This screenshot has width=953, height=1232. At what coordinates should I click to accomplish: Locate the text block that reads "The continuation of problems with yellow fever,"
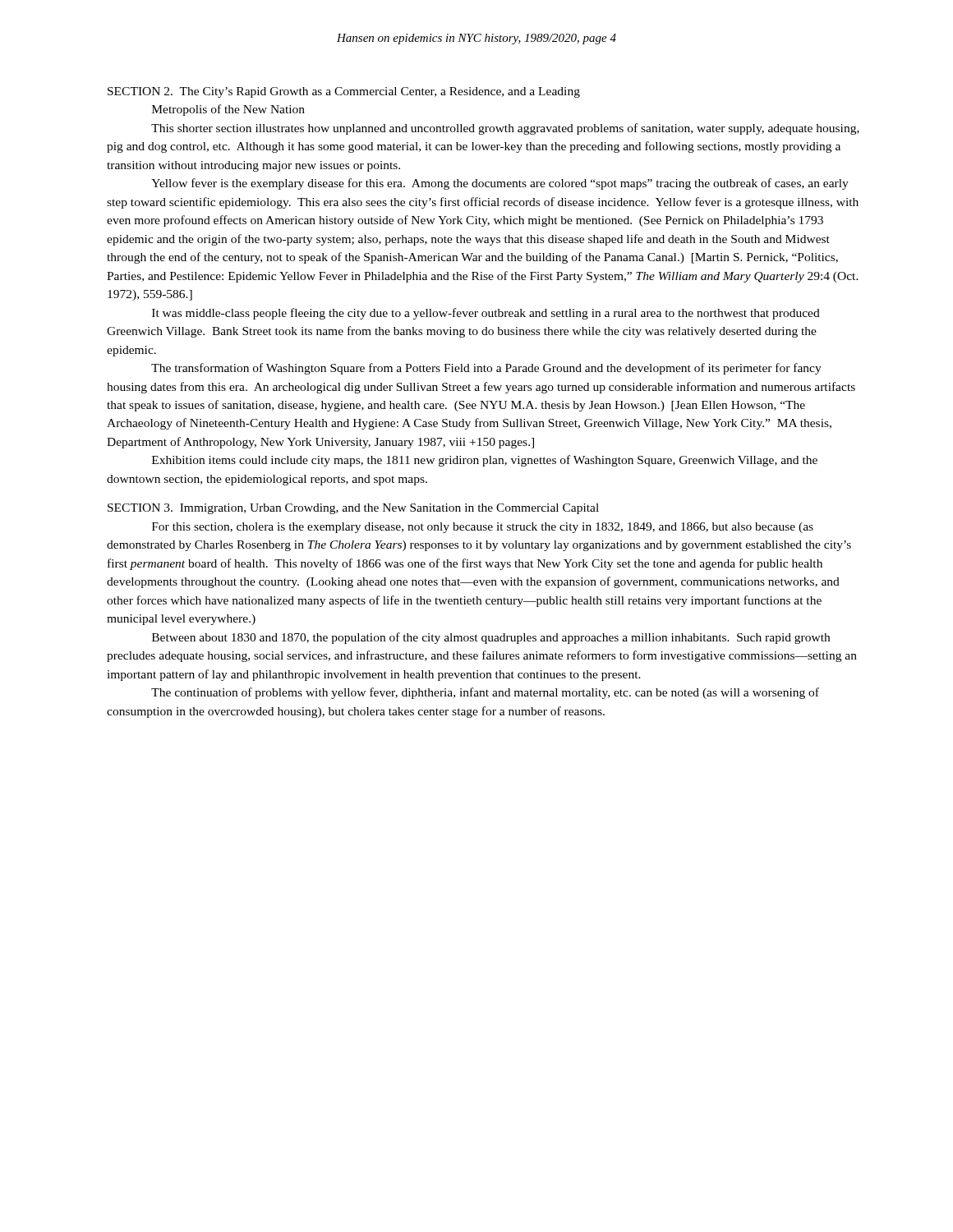463,701
